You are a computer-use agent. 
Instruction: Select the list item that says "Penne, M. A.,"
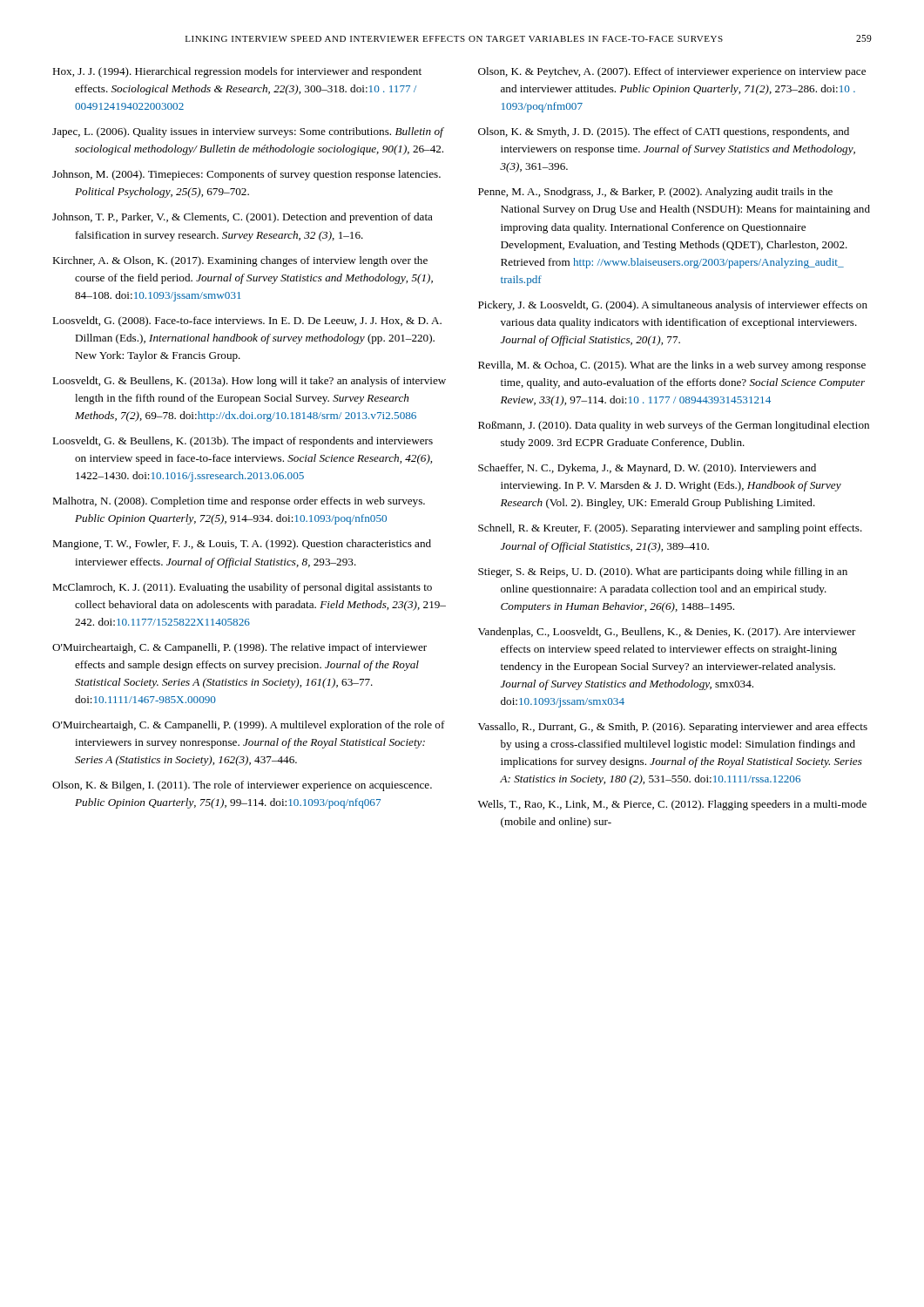(674, 235)
